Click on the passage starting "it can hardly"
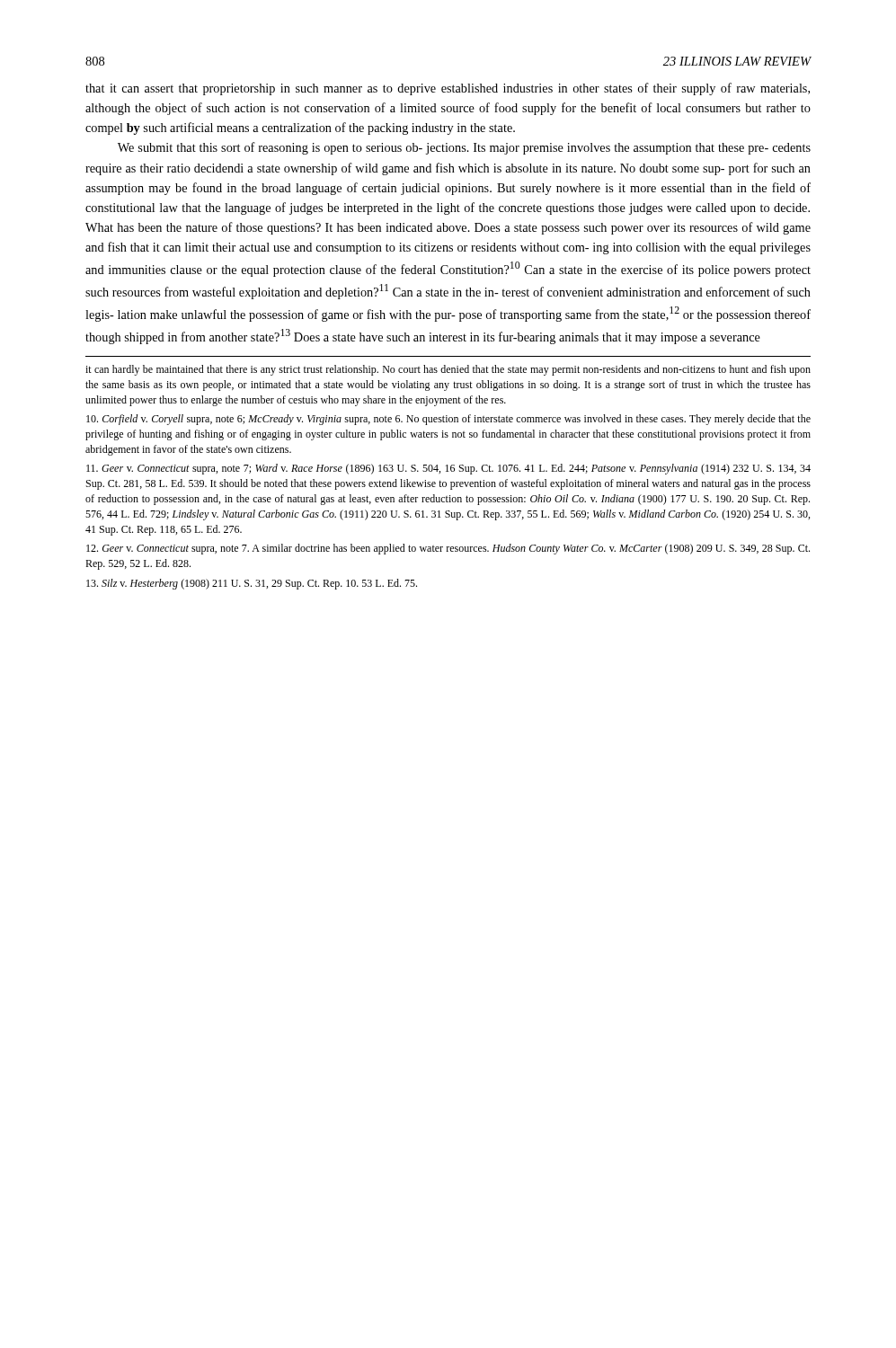The height and width of the screenshot is (1348, 896). (448, 385)
